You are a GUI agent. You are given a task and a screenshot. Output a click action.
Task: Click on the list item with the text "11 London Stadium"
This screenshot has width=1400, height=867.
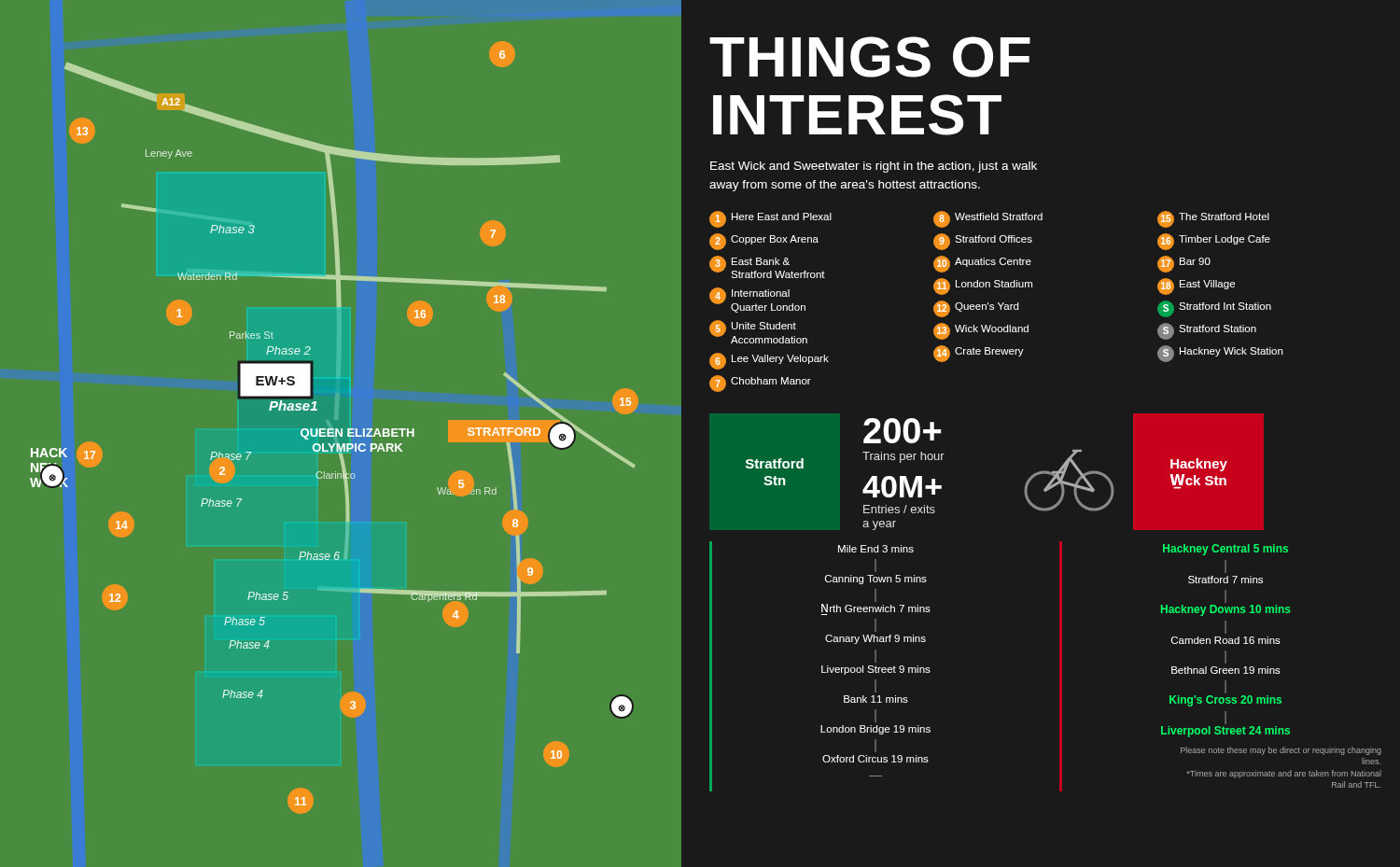(x=983, y=286)
